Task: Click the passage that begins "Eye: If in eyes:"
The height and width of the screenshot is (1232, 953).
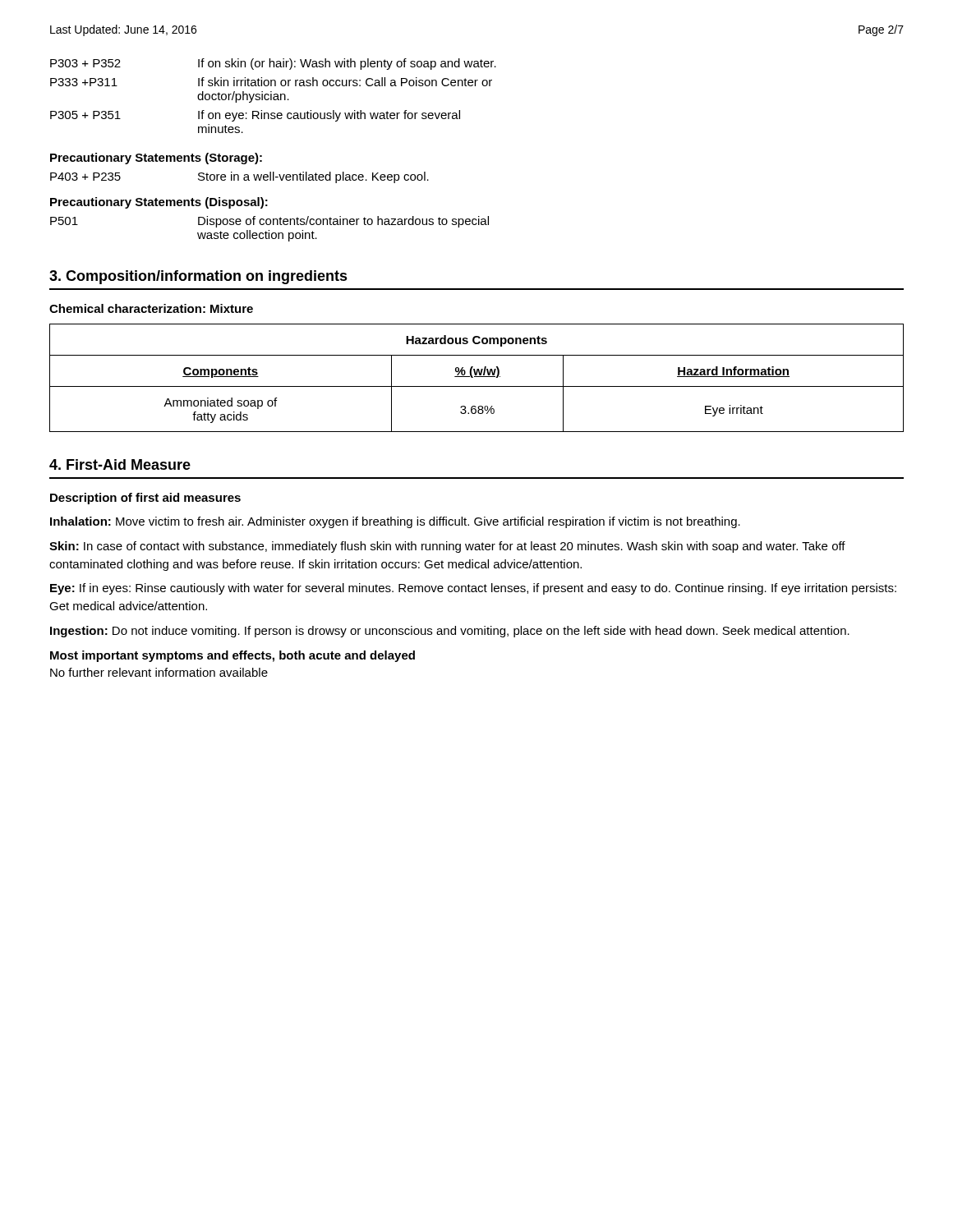Action: pos(473,597)
